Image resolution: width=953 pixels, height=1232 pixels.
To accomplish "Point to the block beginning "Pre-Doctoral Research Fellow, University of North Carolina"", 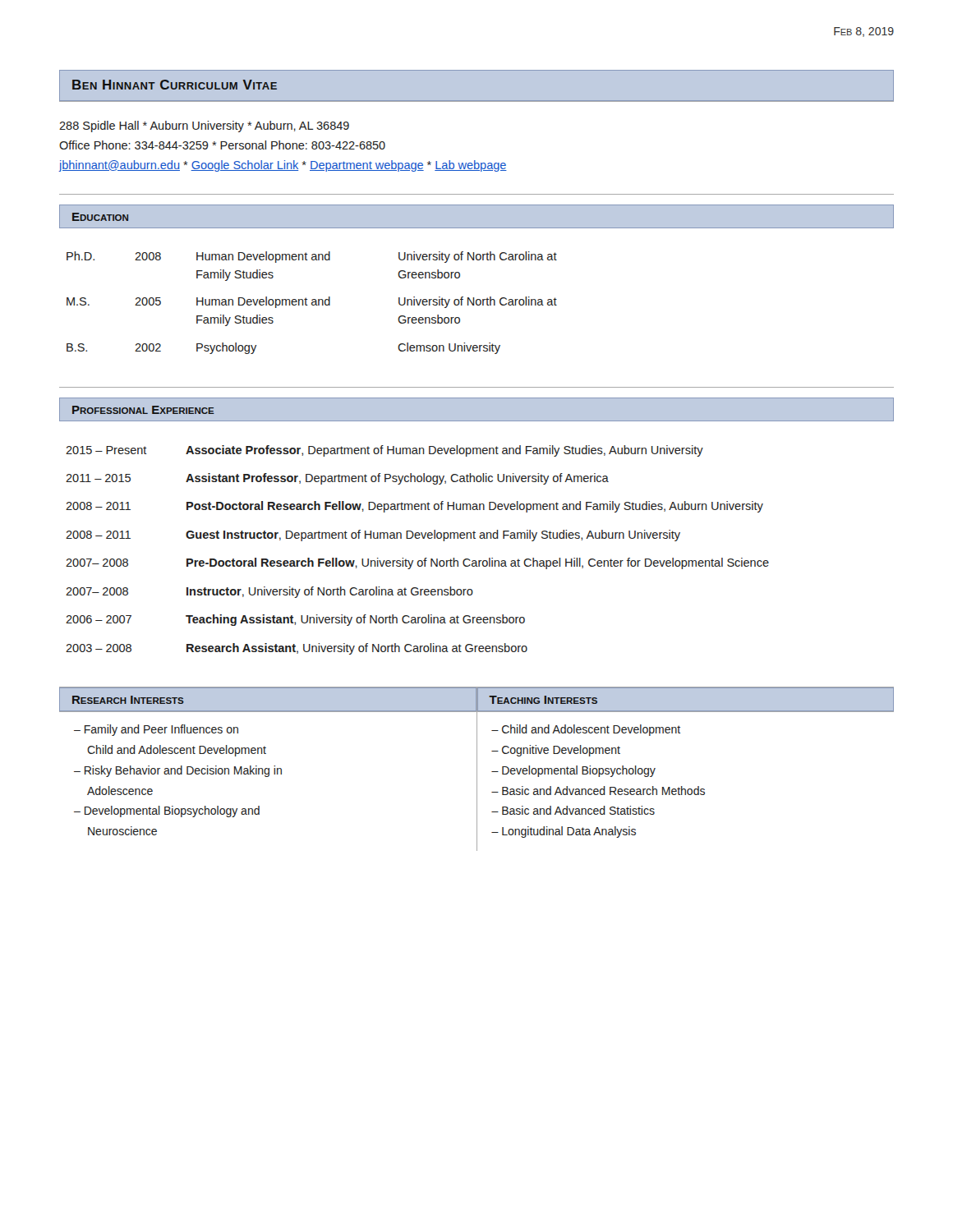I will pos(477,563).
